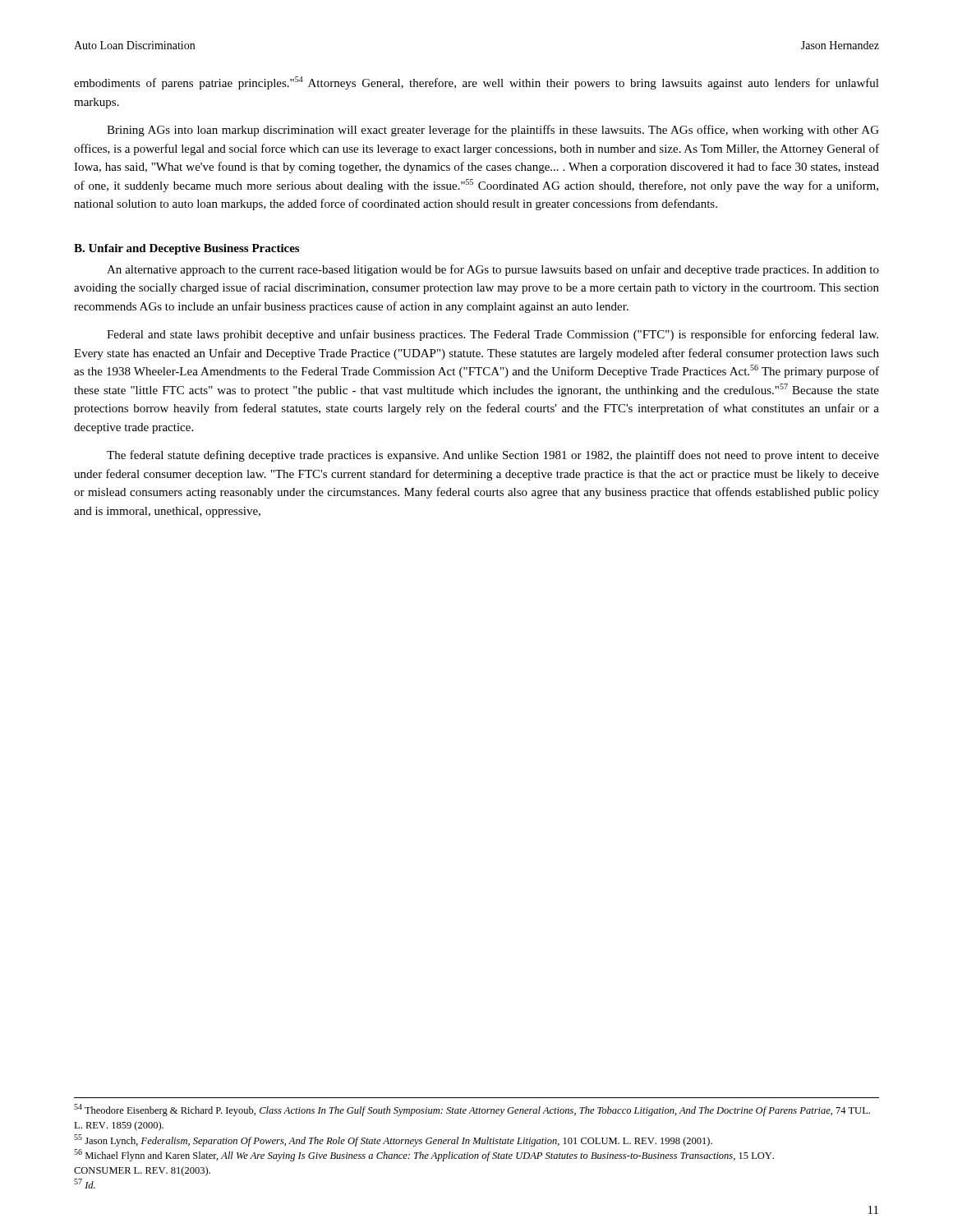Select the footnote with the text "56 Michael Flynn and Karen"
This screenshot has width=953, height=1232.
tap(476, 1163)
